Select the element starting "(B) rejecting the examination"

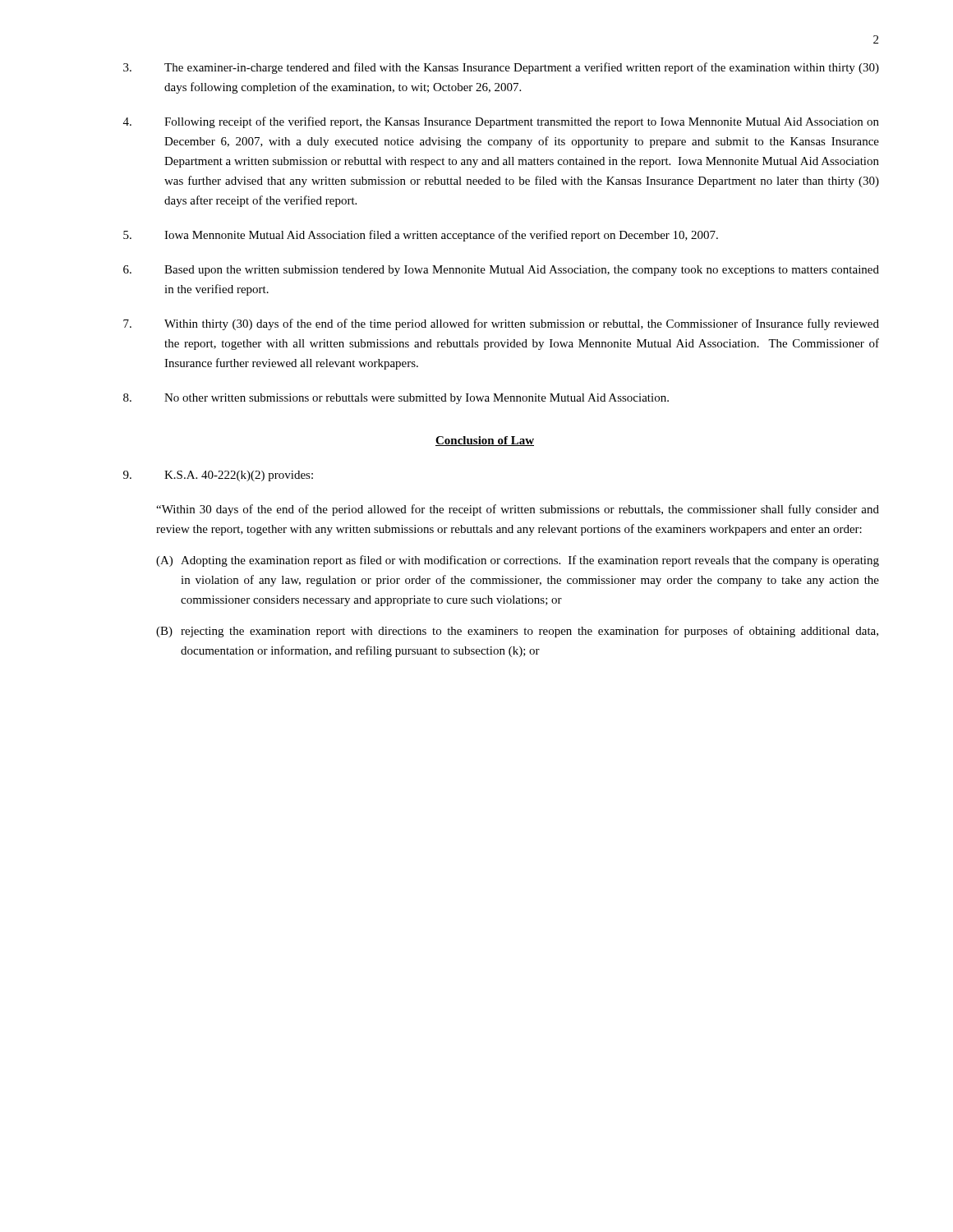tap(518, 641)
